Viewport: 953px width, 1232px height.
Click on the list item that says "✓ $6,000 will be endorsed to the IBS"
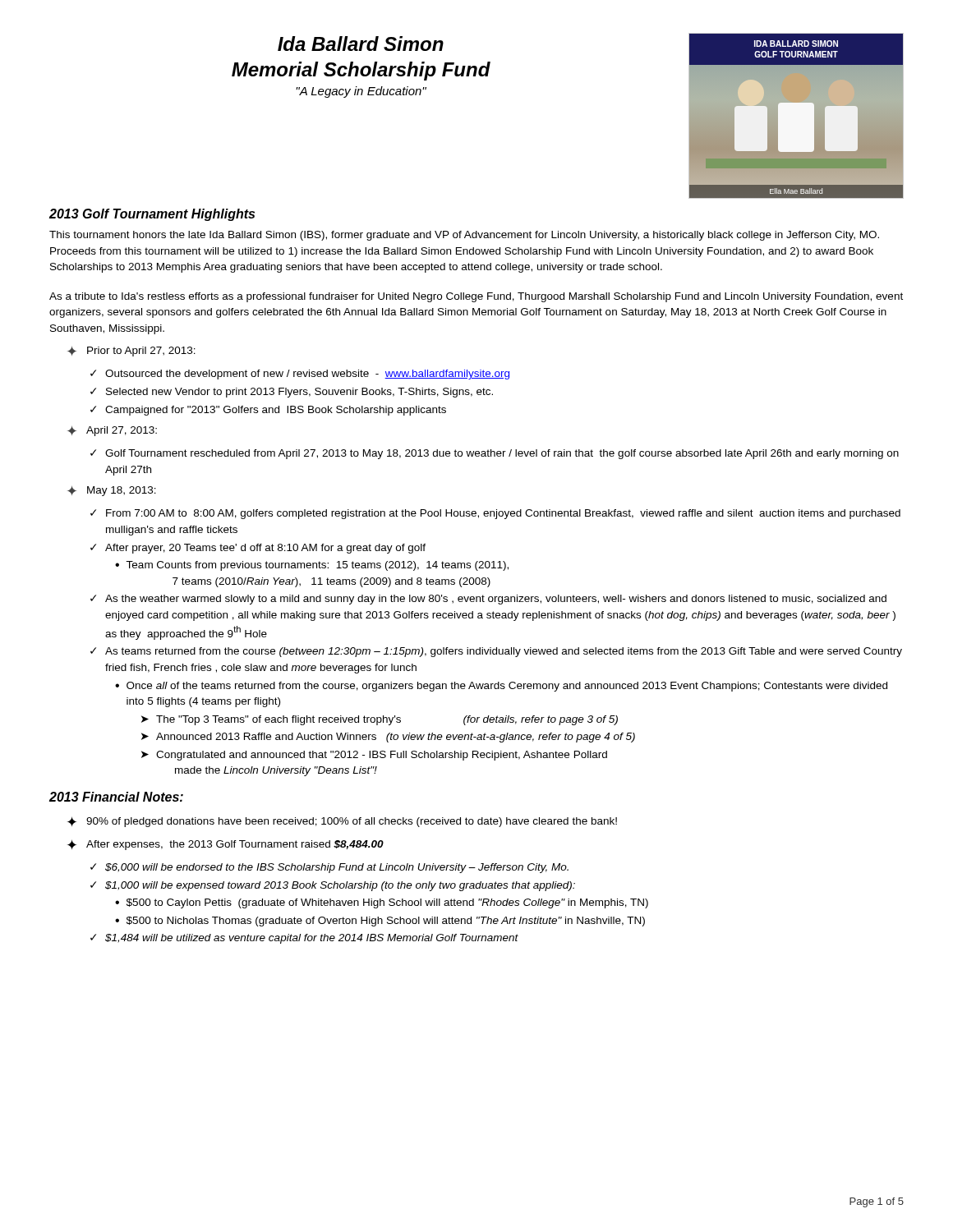[329, 867]
